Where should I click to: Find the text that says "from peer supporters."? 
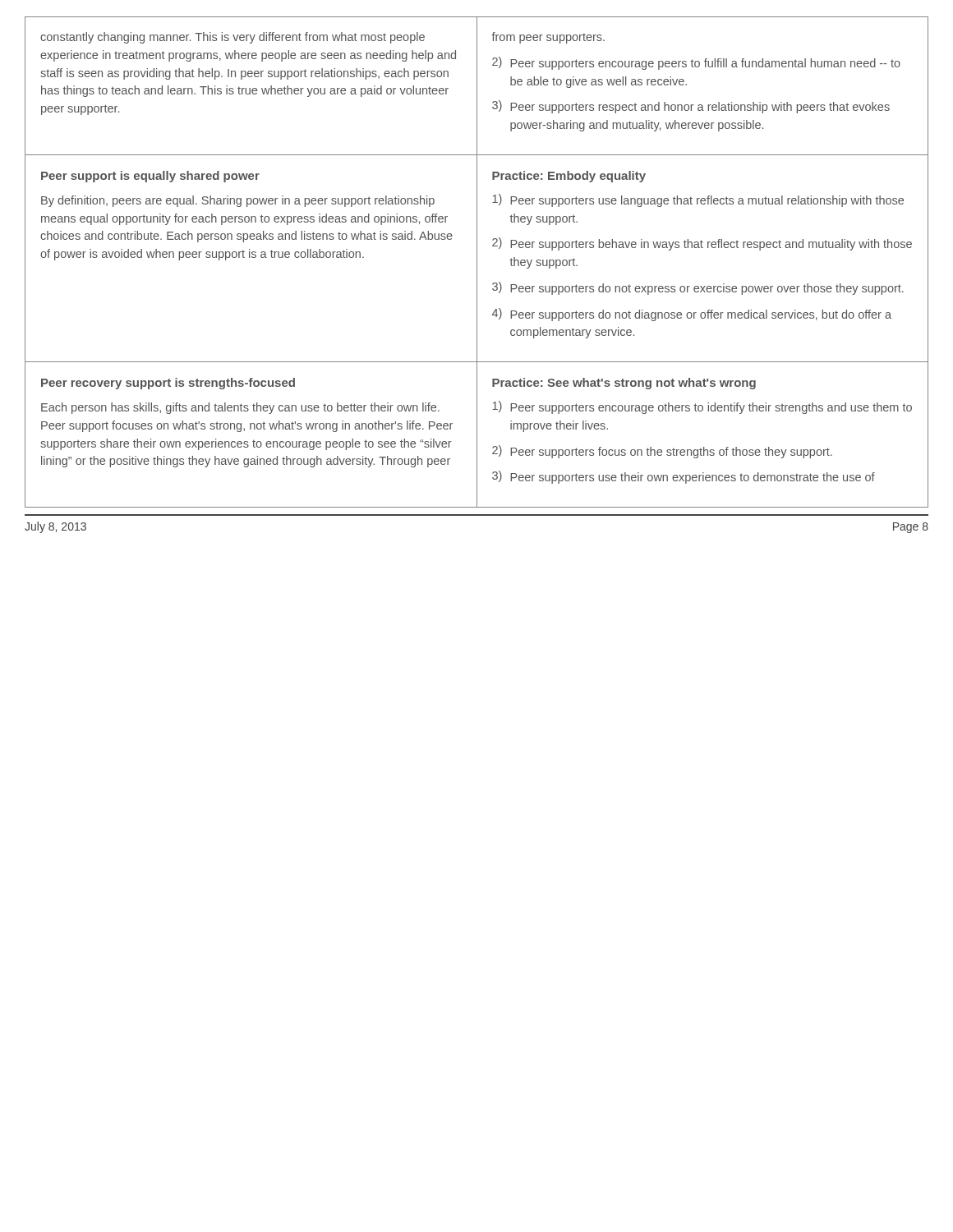(549, 37)
